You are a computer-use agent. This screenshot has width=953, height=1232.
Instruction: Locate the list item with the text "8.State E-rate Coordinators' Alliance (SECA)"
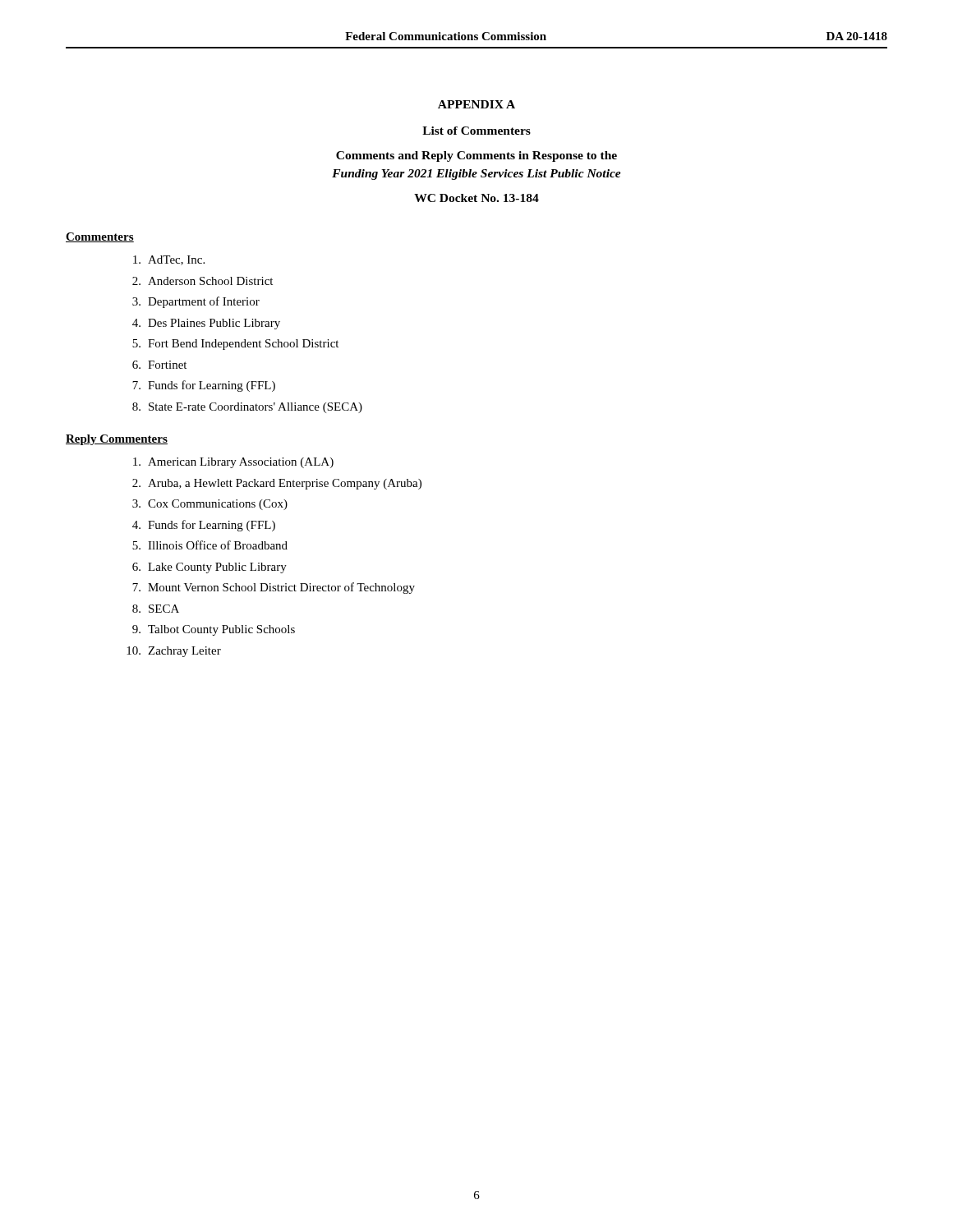click(x=239, y=406)
